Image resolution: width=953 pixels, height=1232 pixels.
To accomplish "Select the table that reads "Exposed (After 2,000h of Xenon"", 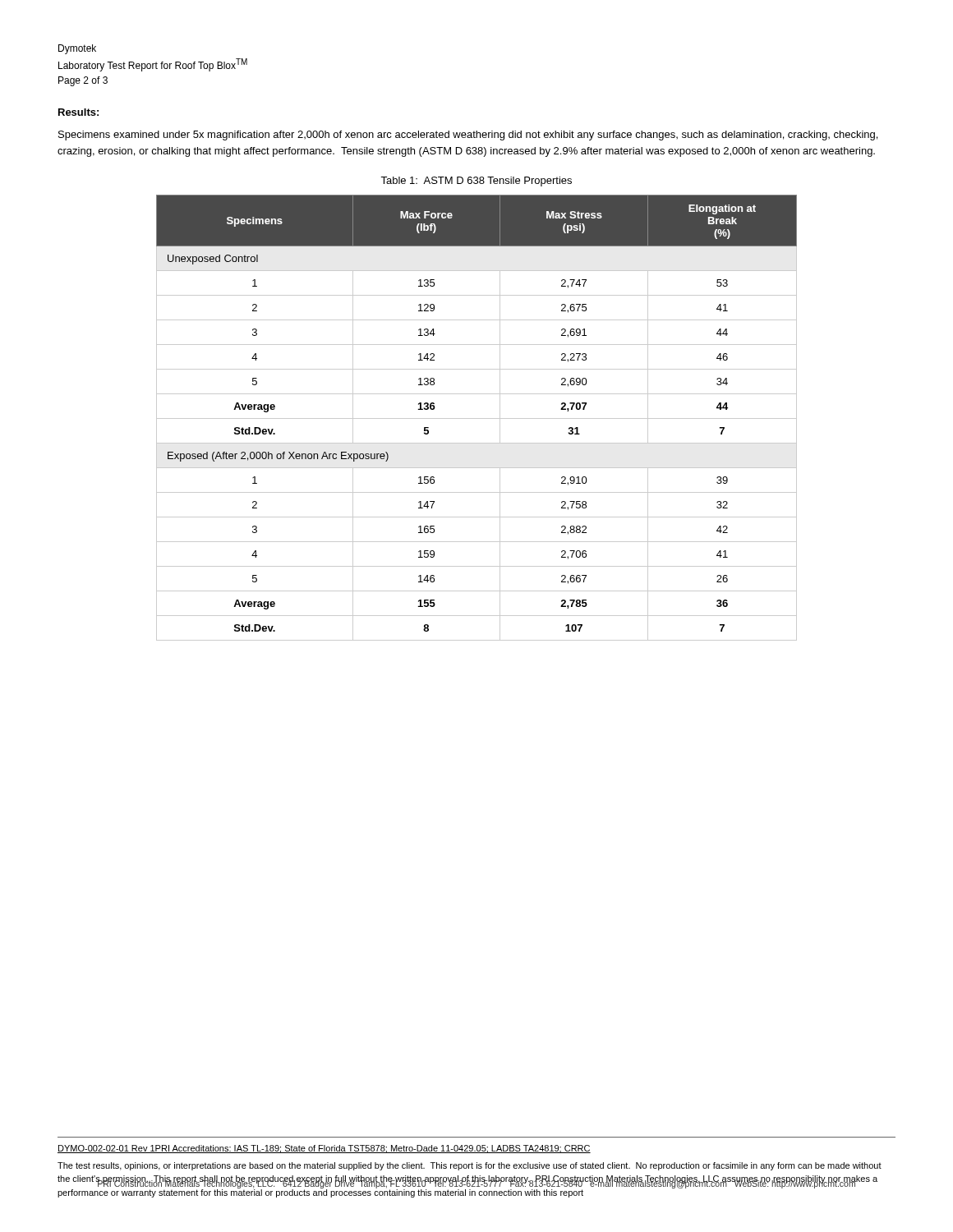I will pyautogui.click(x=476, y=418).
